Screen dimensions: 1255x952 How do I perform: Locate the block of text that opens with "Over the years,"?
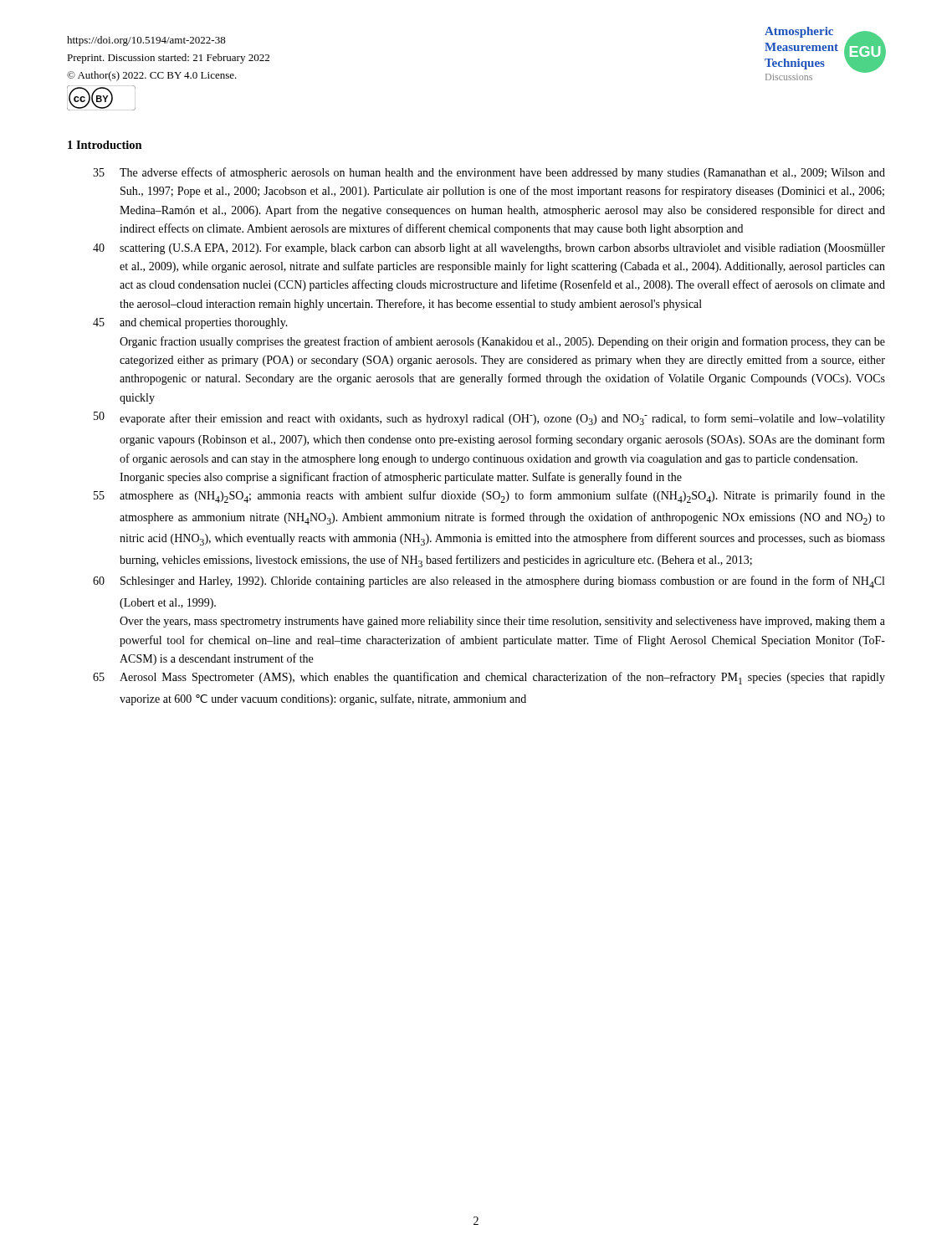pos(502,640)
